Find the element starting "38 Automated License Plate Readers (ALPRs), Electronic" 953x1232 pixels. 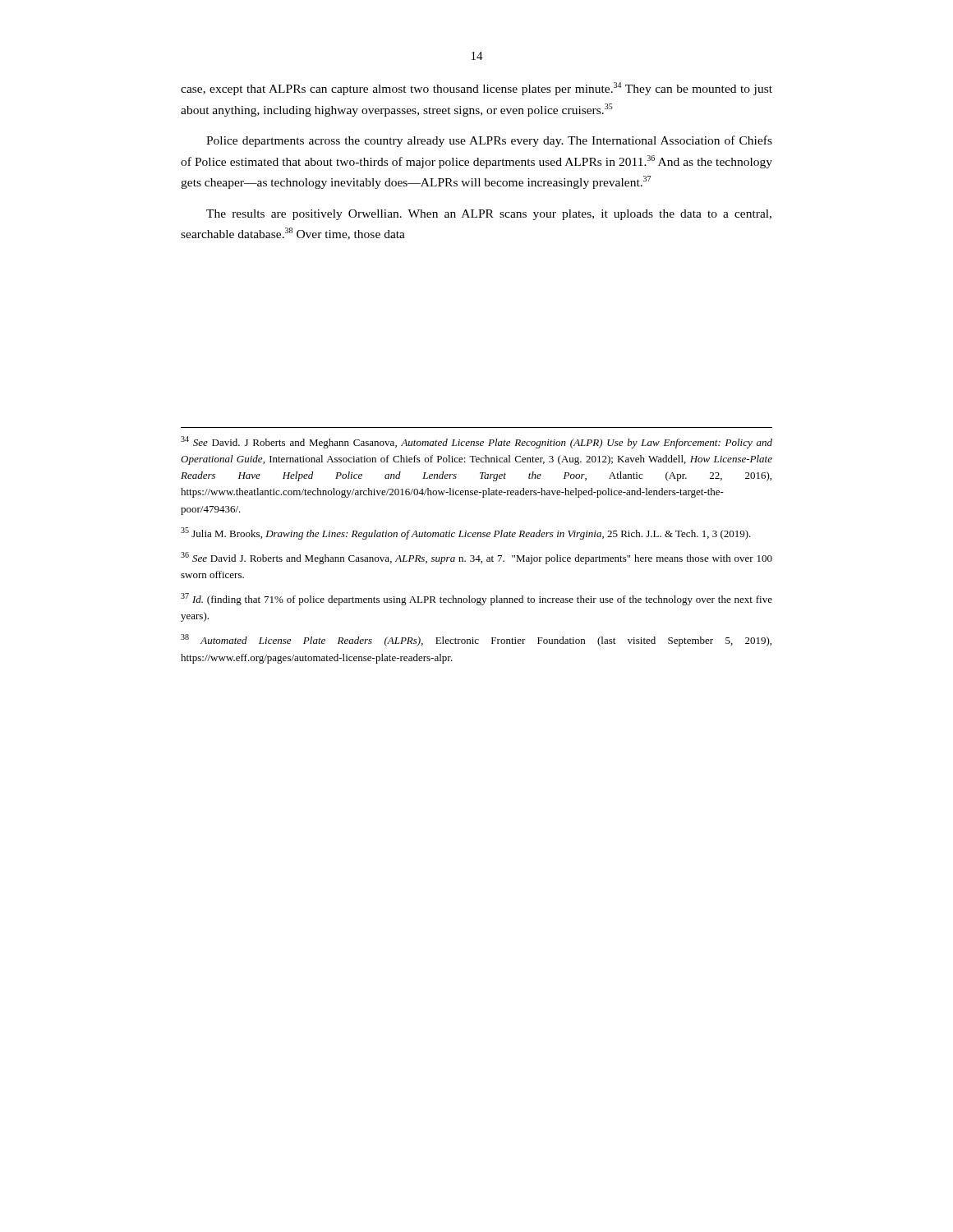pos(476,648)
